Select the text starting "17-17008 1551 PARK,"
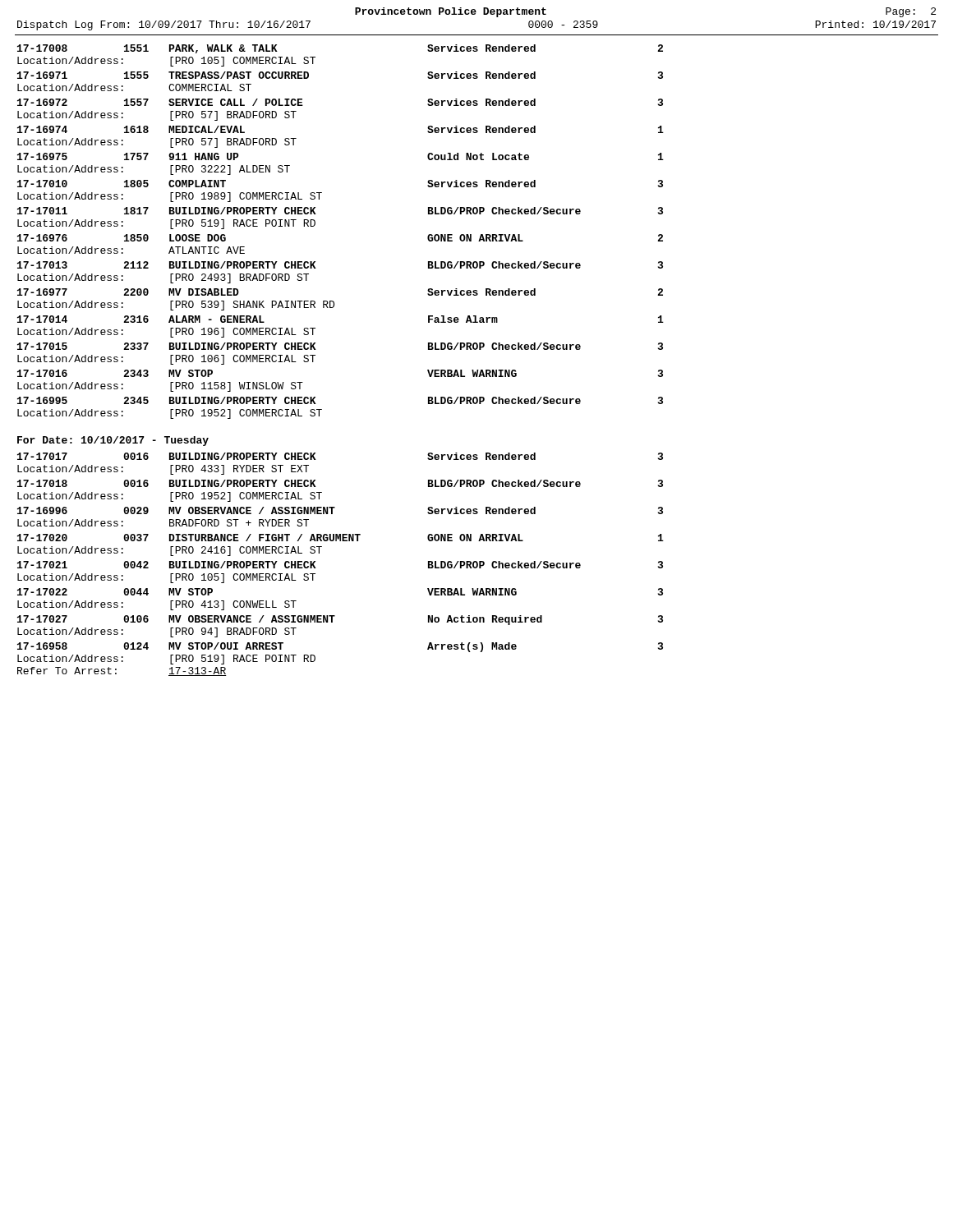This screenshot has width=953, height=1232. (x=476, y=55)
